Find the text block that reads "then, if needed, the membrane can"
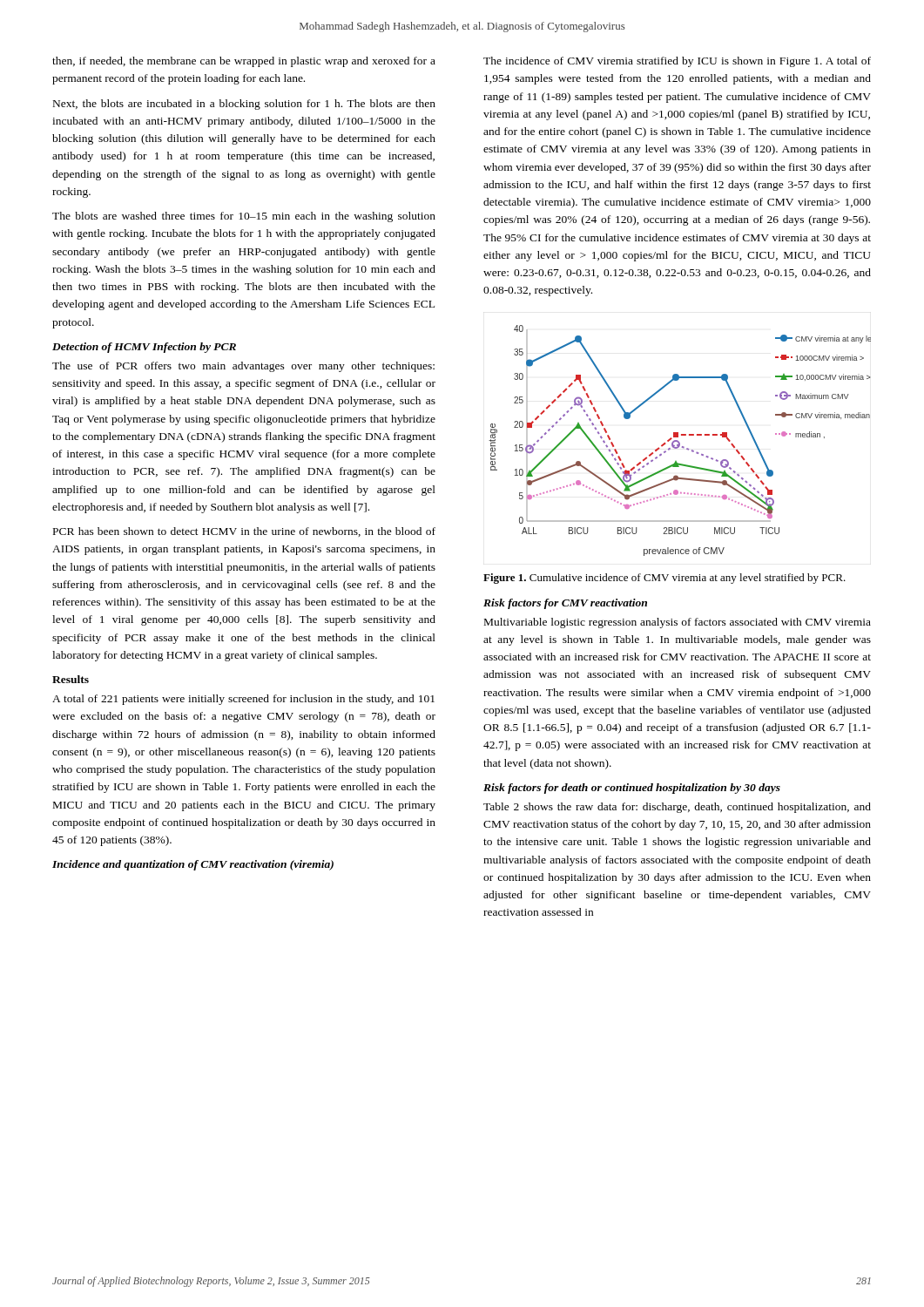 pos(244,62)
